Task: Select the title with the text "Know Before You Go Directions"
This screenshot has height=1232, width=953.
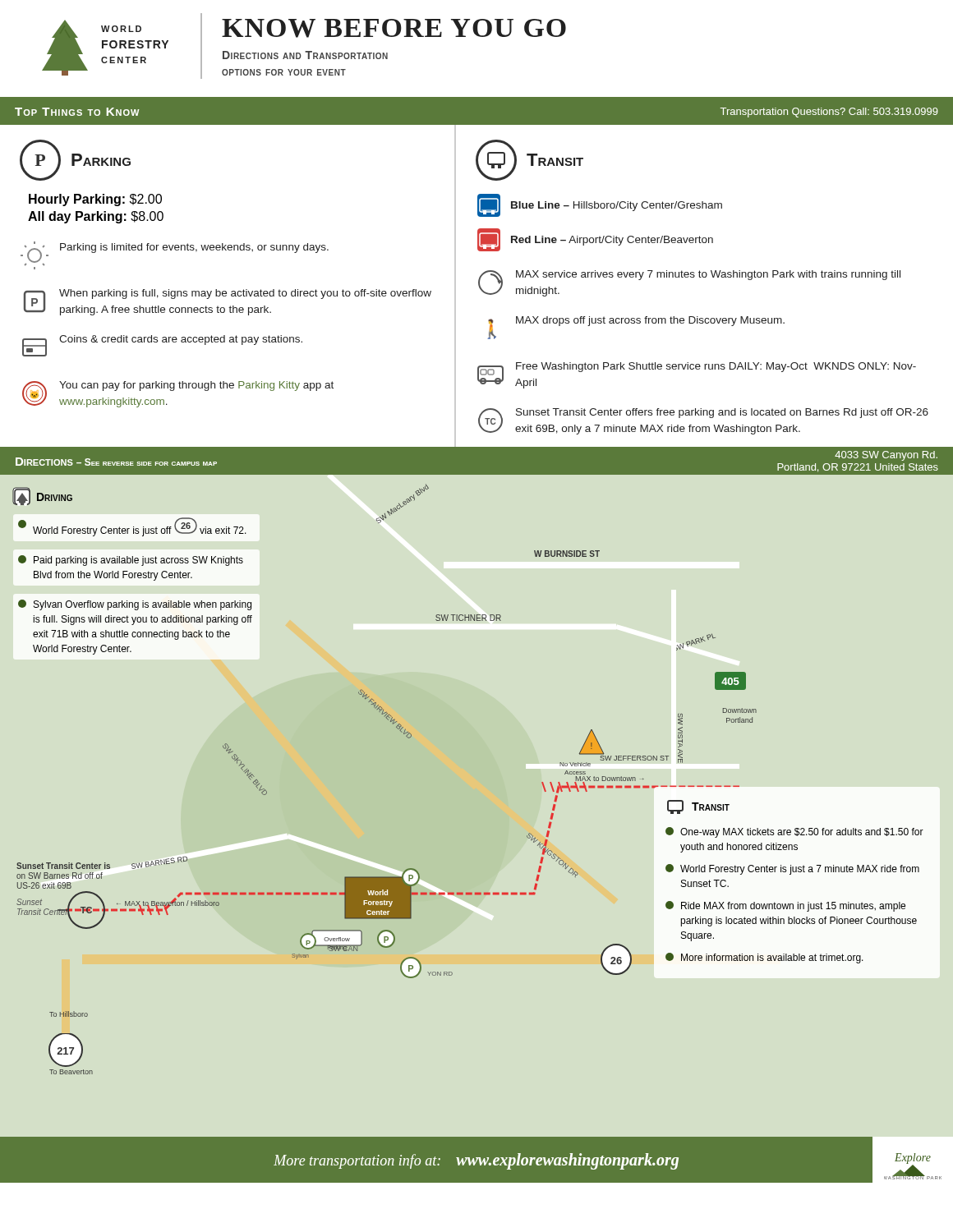Action: click(x=394, y=28)
